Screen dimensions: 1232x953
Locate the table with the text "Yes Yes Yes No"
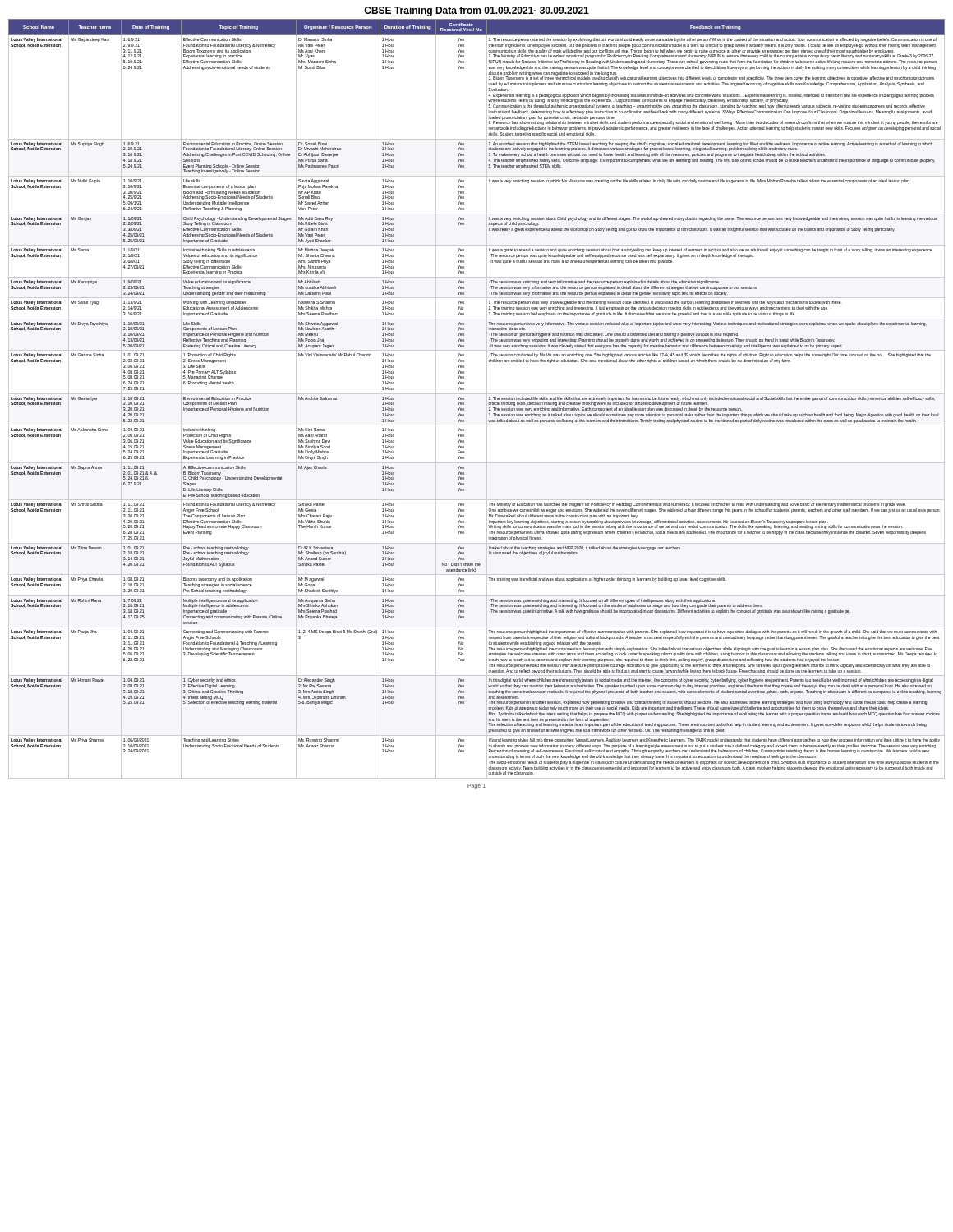tap(476, 399)
